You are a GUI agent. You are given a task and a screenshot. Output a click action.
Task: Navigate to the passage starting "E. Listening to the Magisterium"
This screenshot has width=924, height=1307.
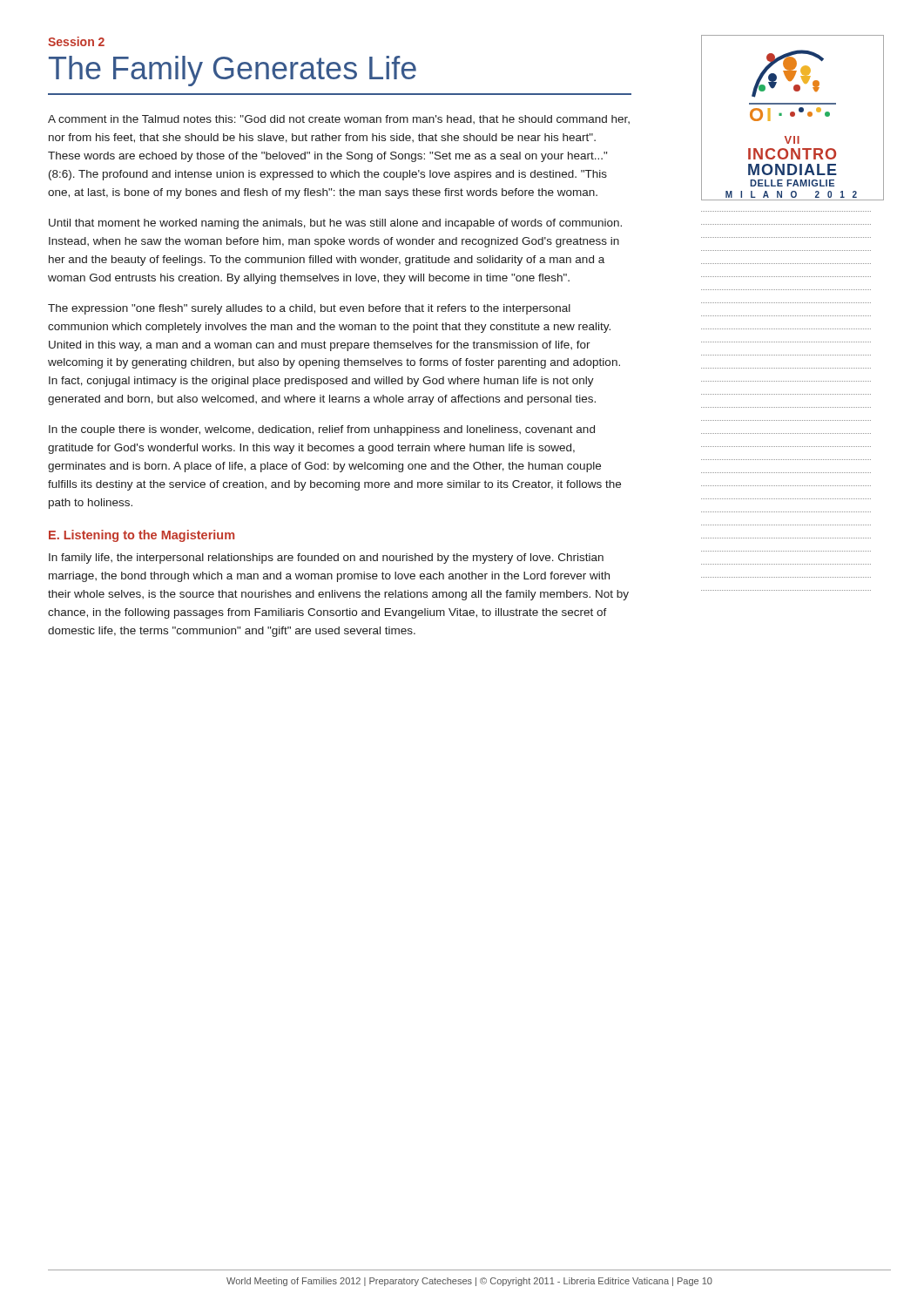tap(142, 536)
